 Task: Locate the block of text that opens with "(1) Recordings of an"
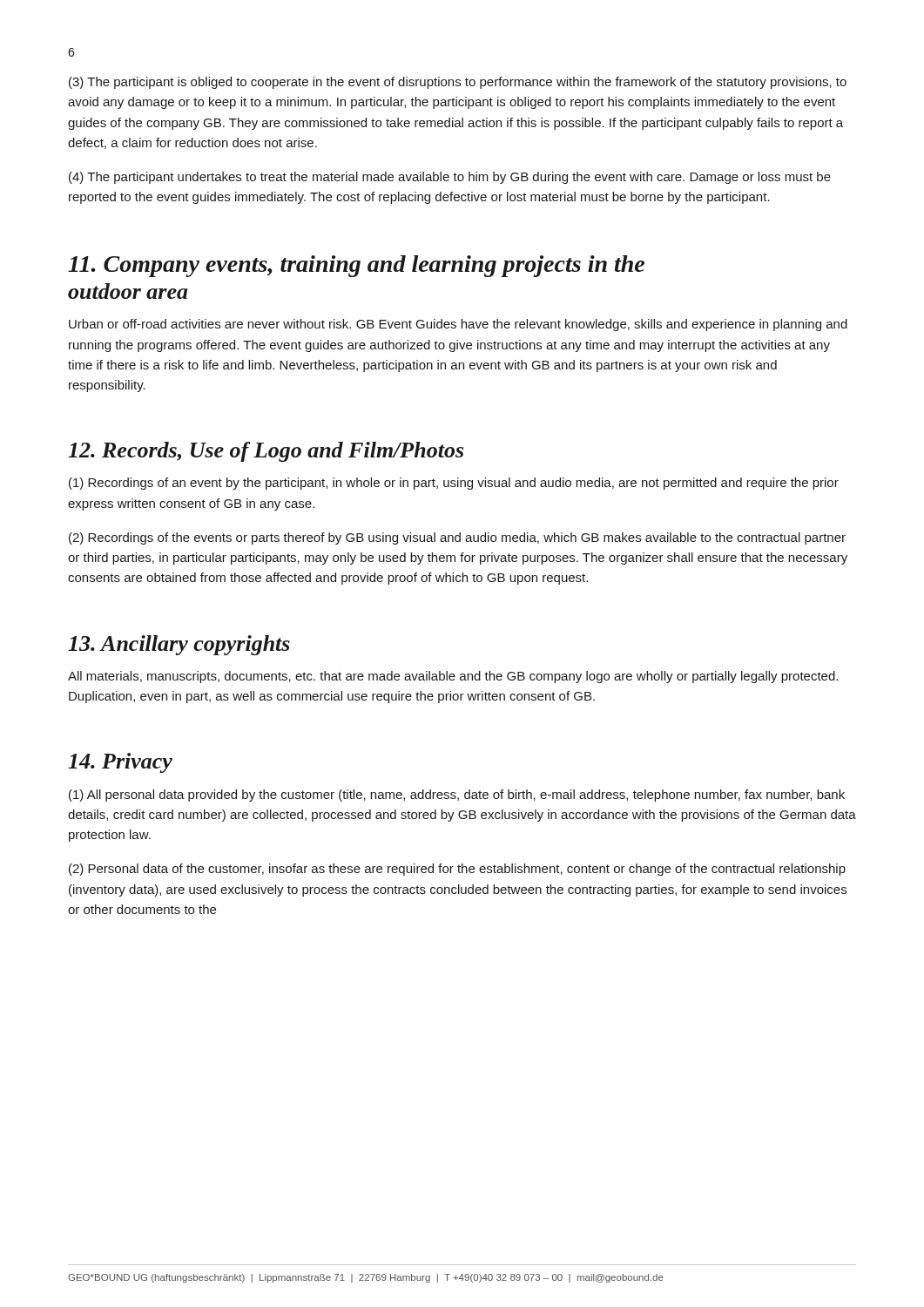pos(453,493)
